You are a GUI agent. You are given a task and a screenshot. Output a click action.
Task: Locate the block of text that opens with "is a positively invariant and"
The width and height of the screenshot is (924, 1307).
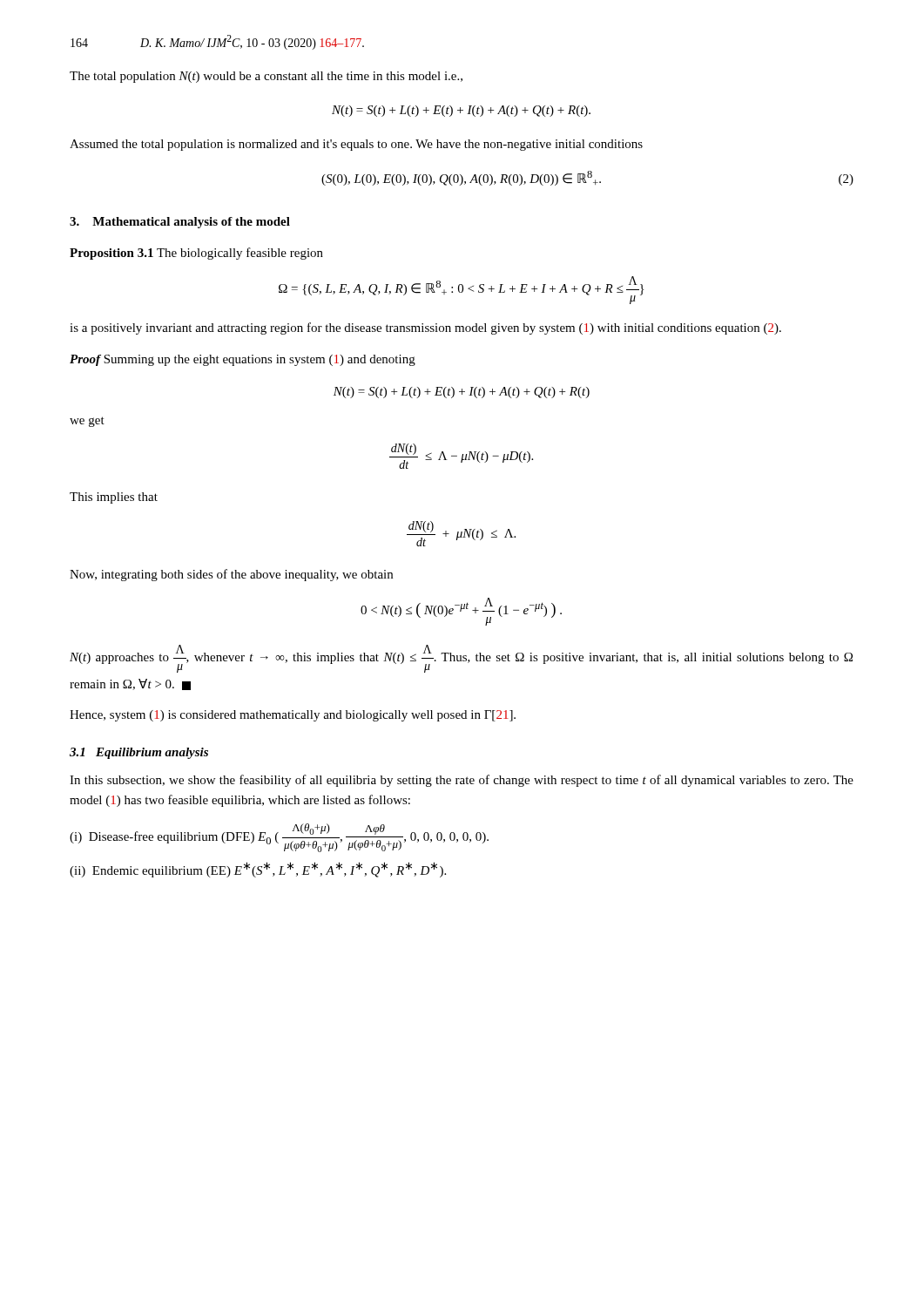pyautogui.click(x=462, y=328)
